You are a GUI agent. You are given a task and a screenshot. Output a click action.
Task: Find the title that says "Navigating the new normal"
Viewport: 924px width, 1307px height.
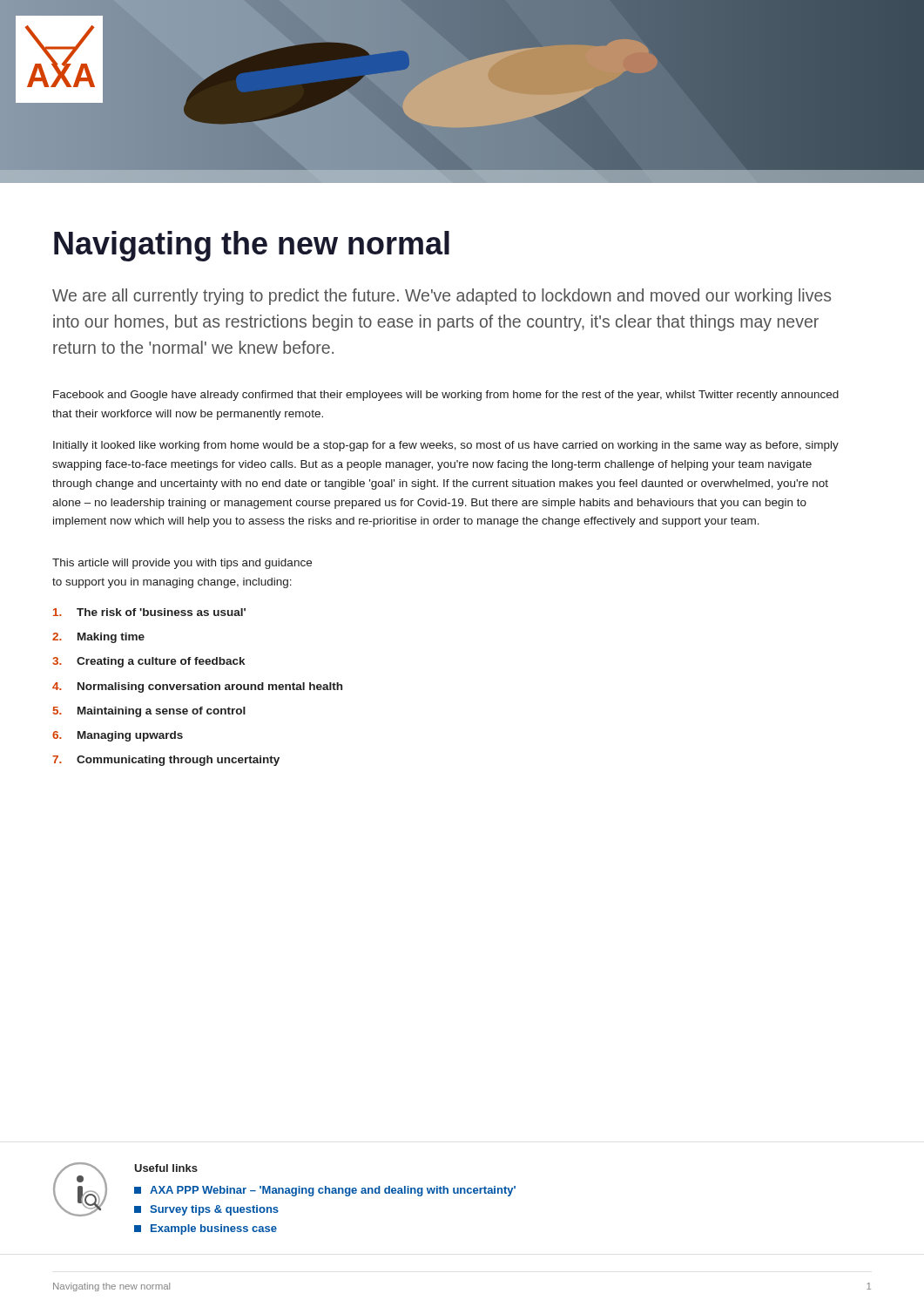(x=252, y=244)
